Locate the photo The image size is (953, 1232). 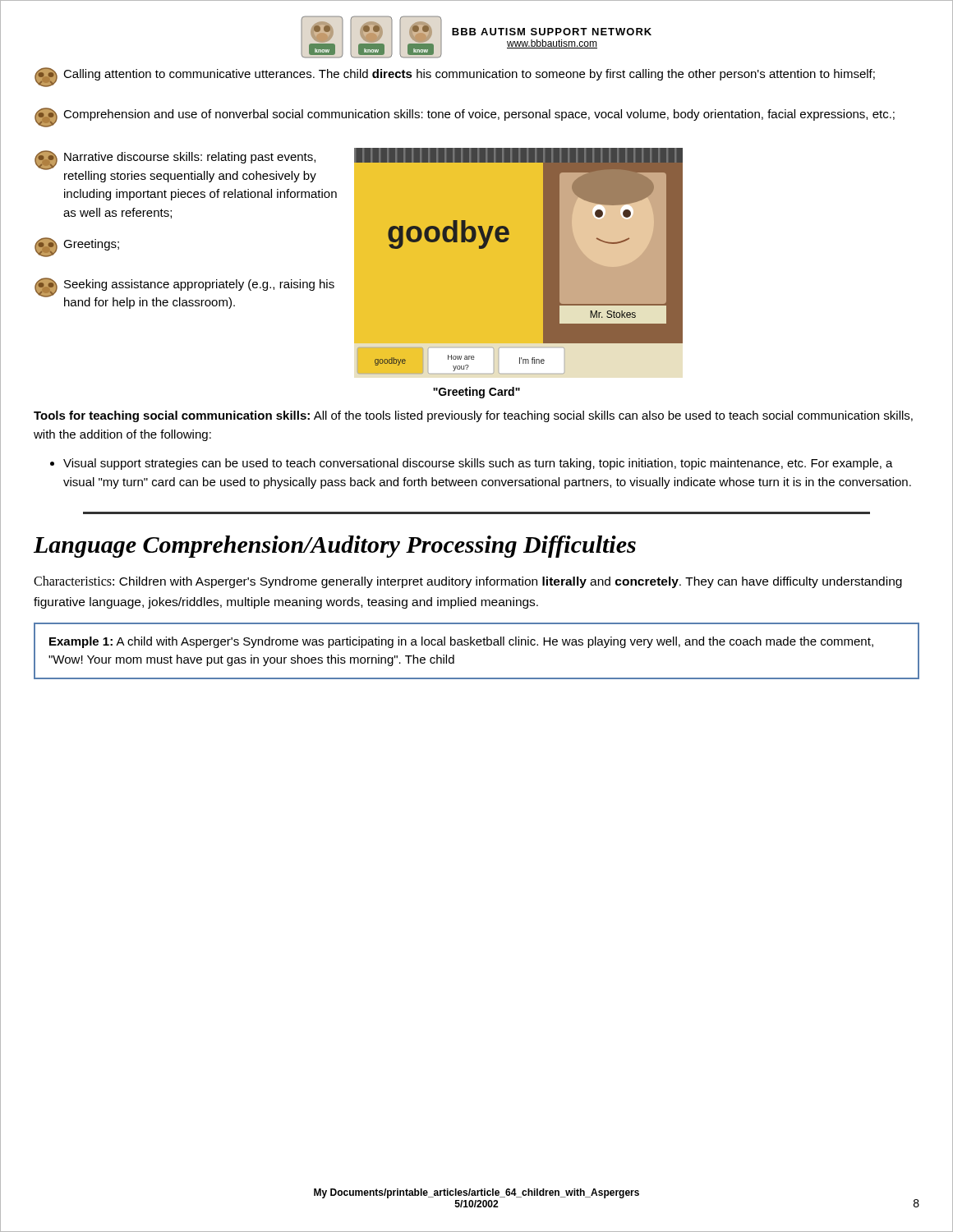518,263
